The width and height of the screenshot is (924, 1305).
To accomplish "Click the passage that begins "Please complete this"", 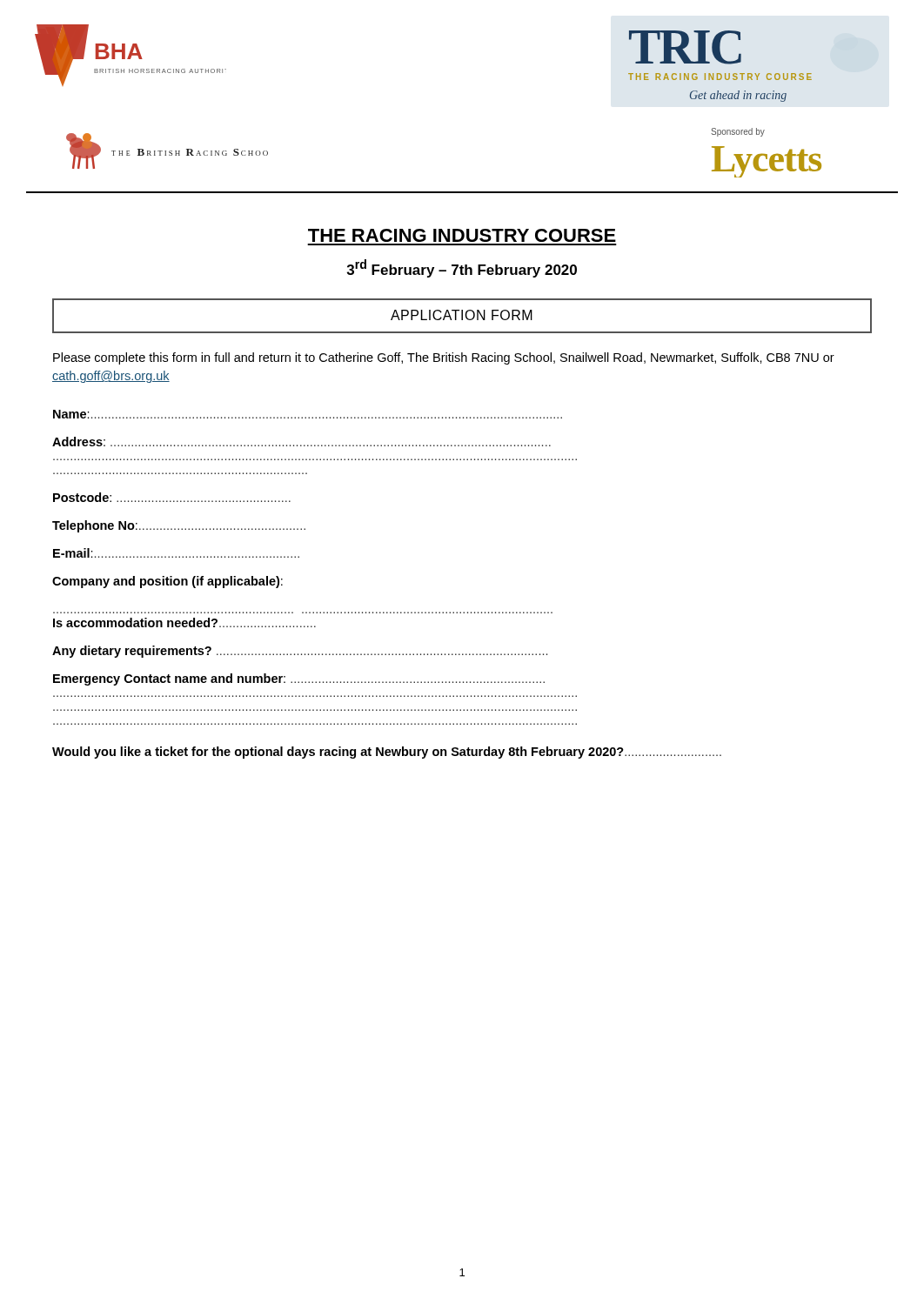I will tap(443, 367).
